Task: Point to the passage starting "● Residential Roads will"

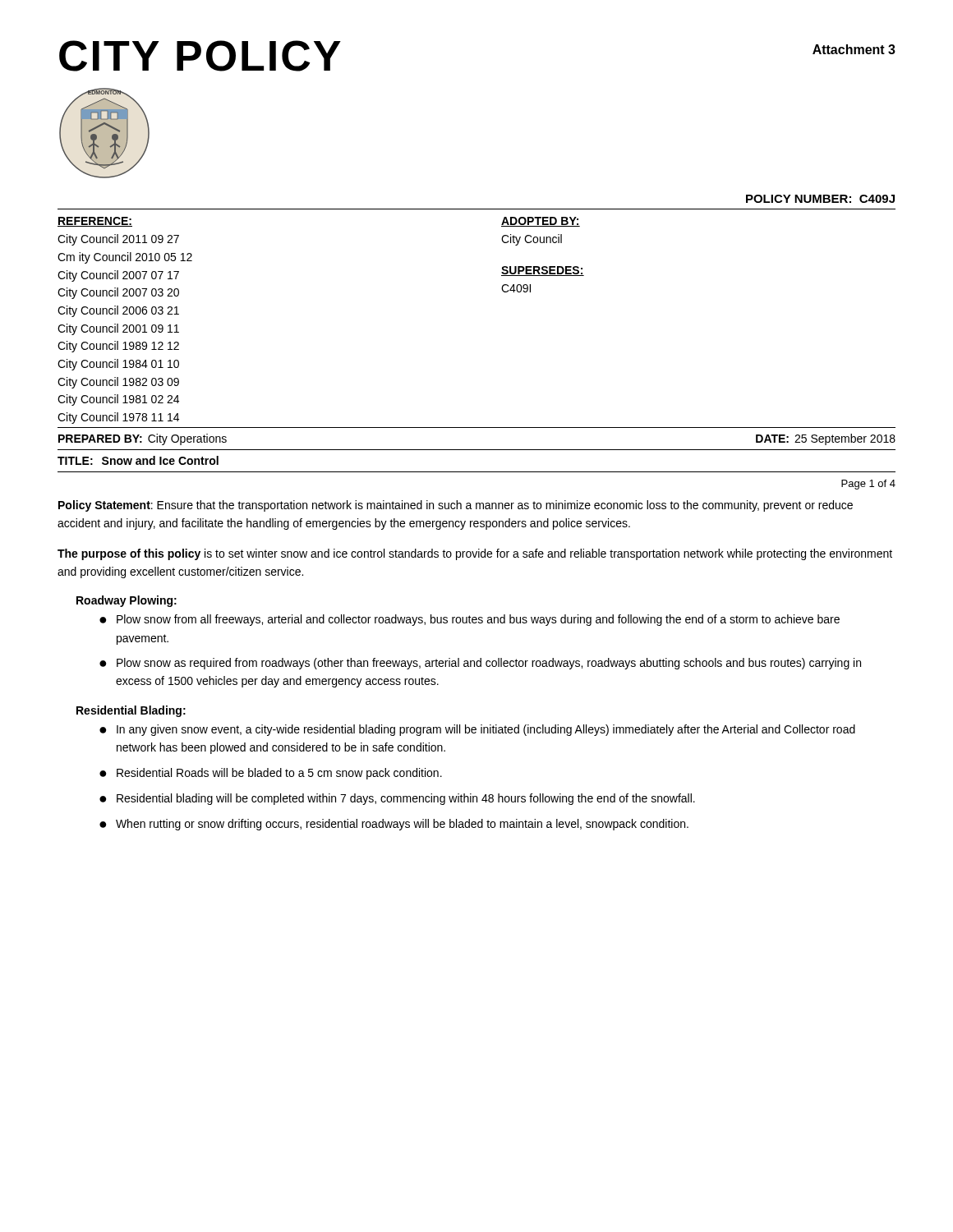Action: (x=271, y=773)
